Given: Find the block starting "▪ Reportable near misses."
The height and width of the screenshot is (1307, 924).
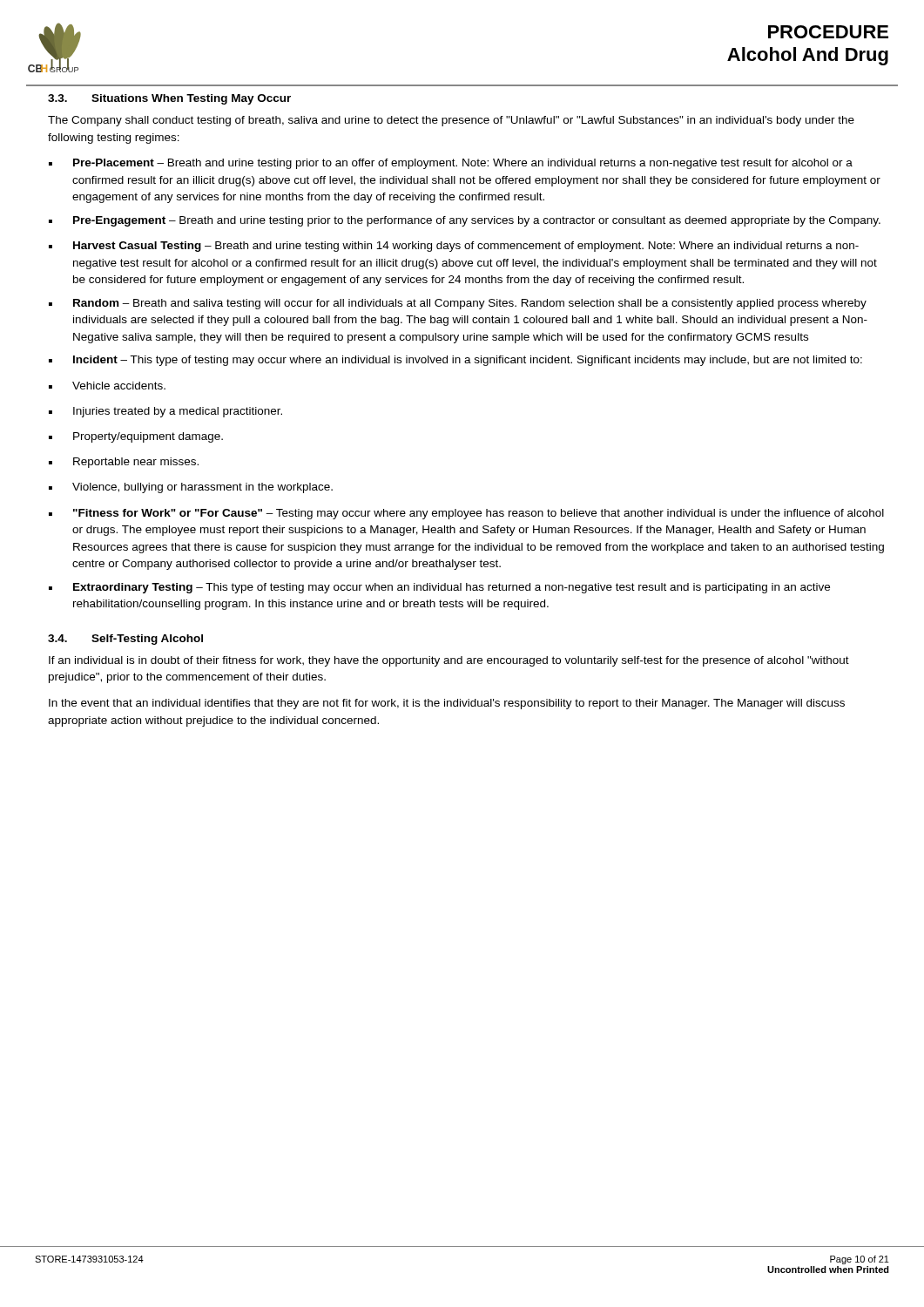Looking at the screenshot, I should [x=124, y=463].
